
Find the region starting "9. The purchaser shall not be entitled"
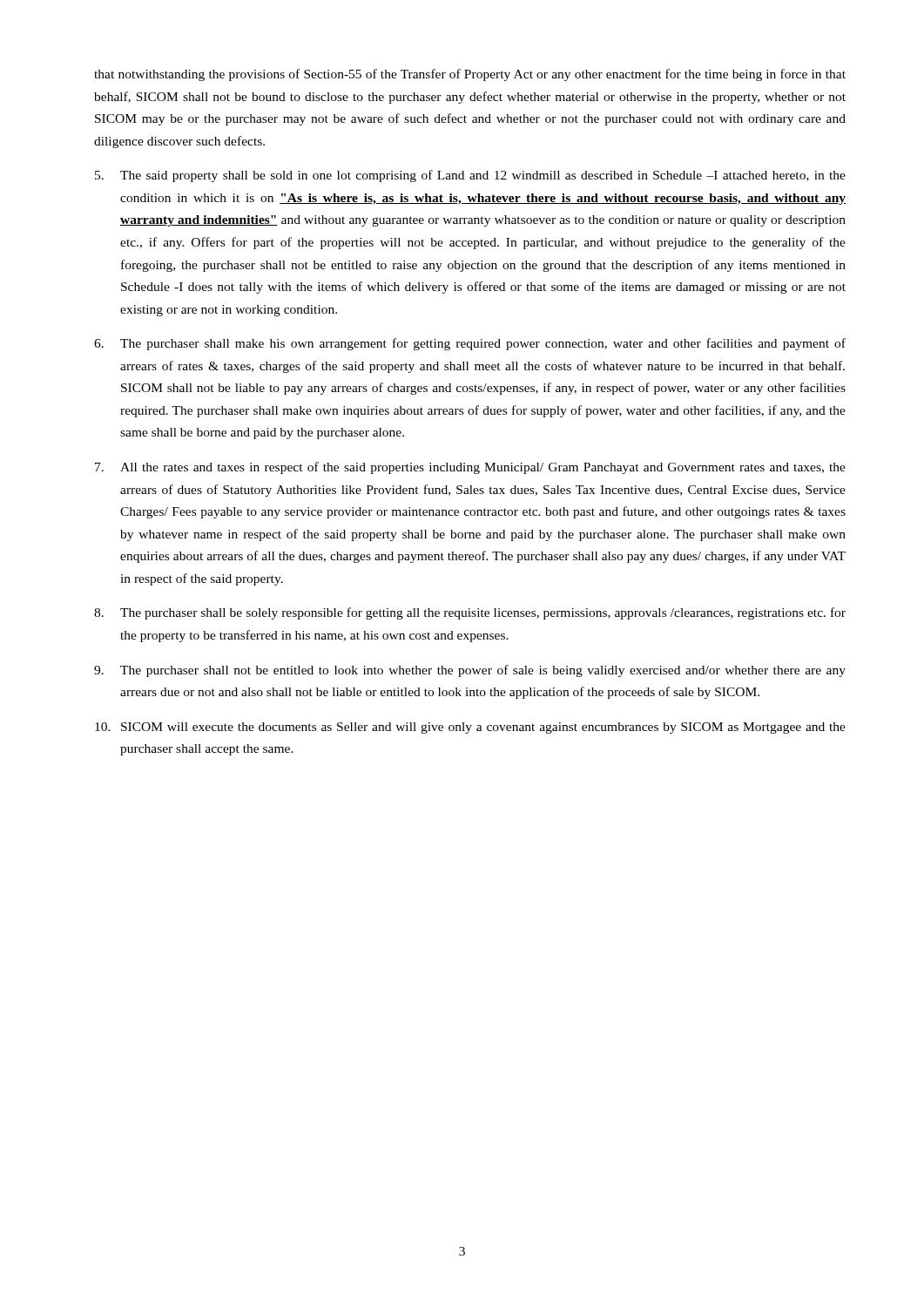pos(470,681)
